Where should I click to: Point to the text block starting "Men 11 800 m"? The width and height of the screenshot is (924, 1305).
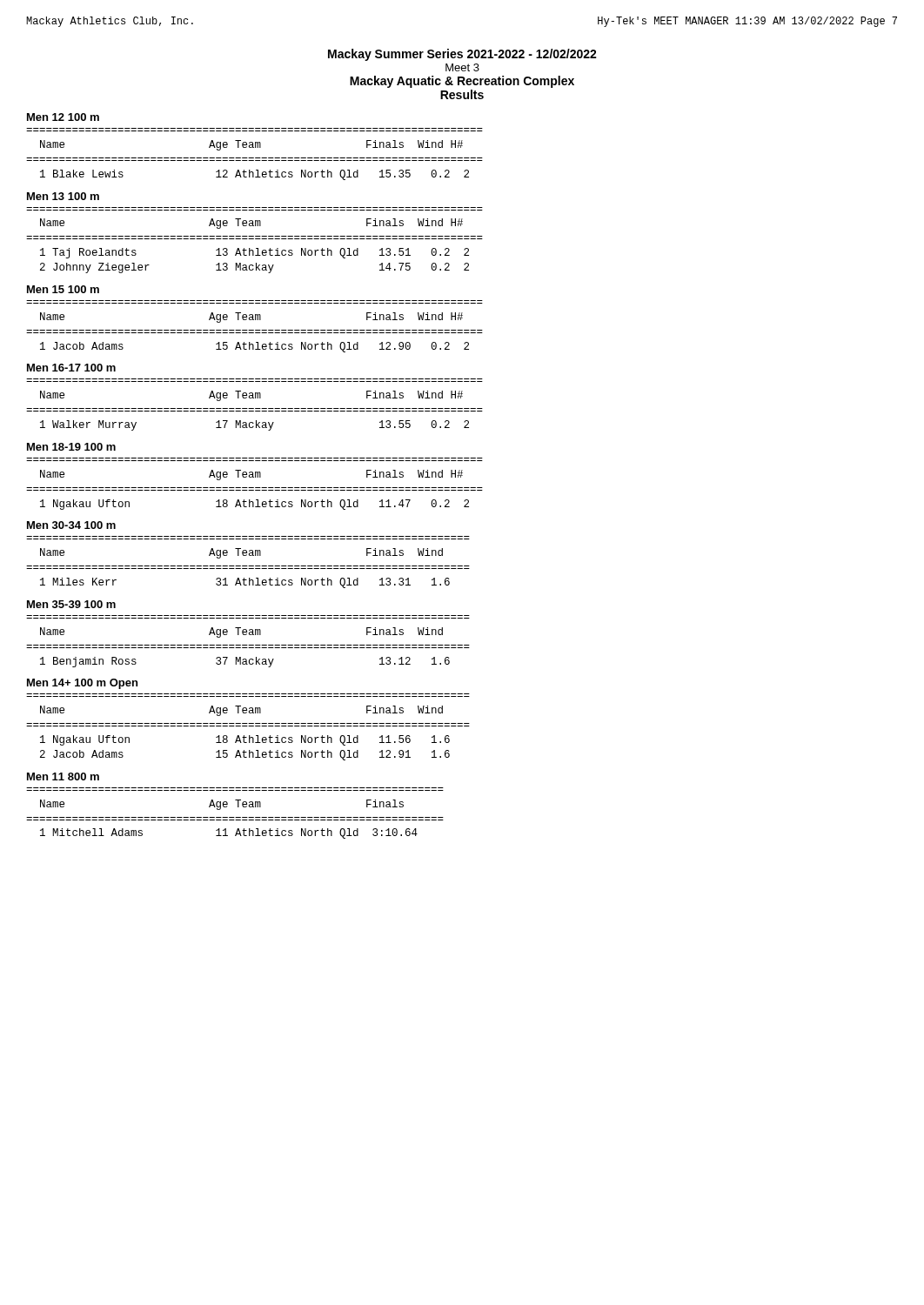tap(63, 776)
